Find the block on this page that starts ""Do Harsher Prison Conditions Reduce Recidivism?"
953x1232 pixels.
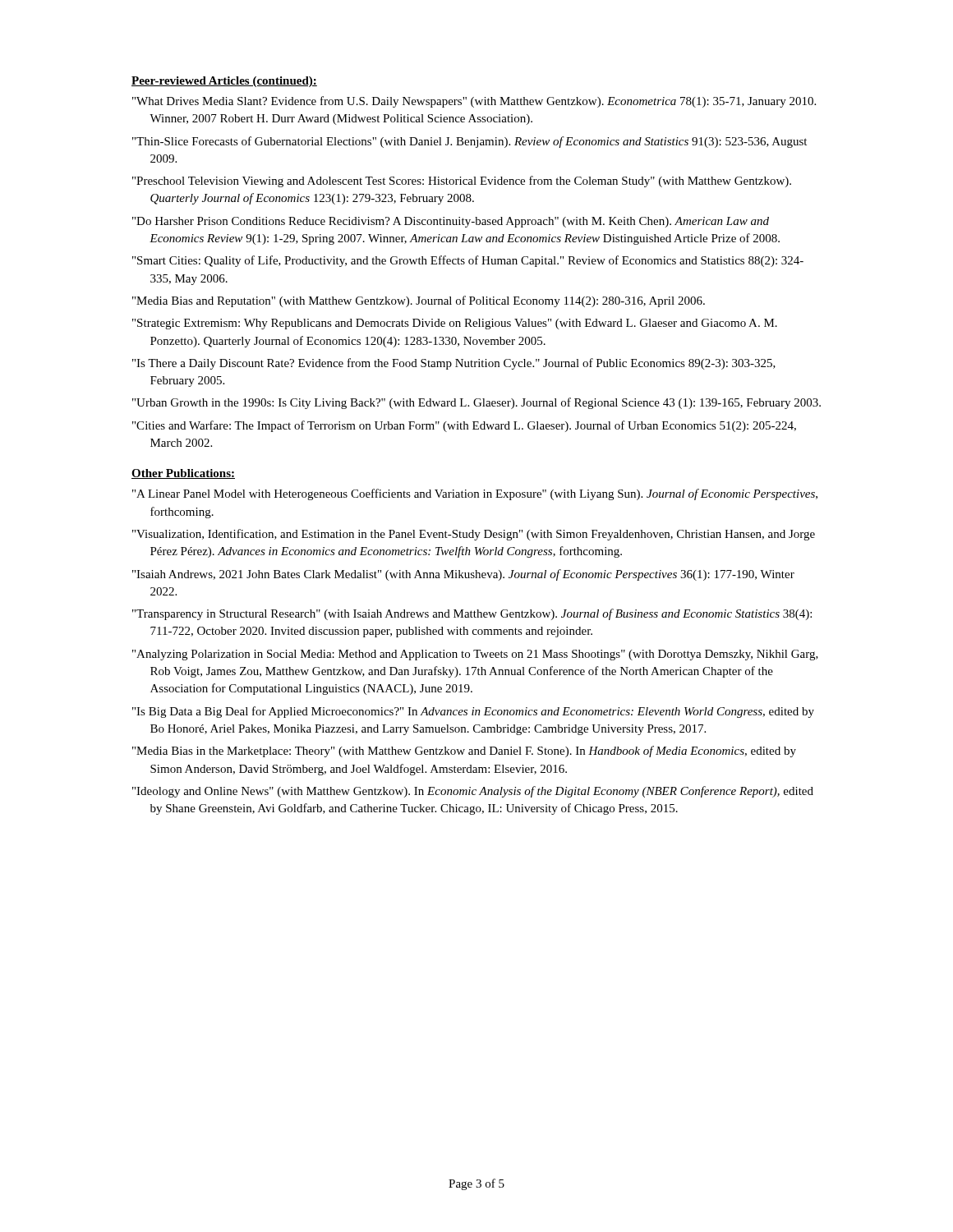456,230
